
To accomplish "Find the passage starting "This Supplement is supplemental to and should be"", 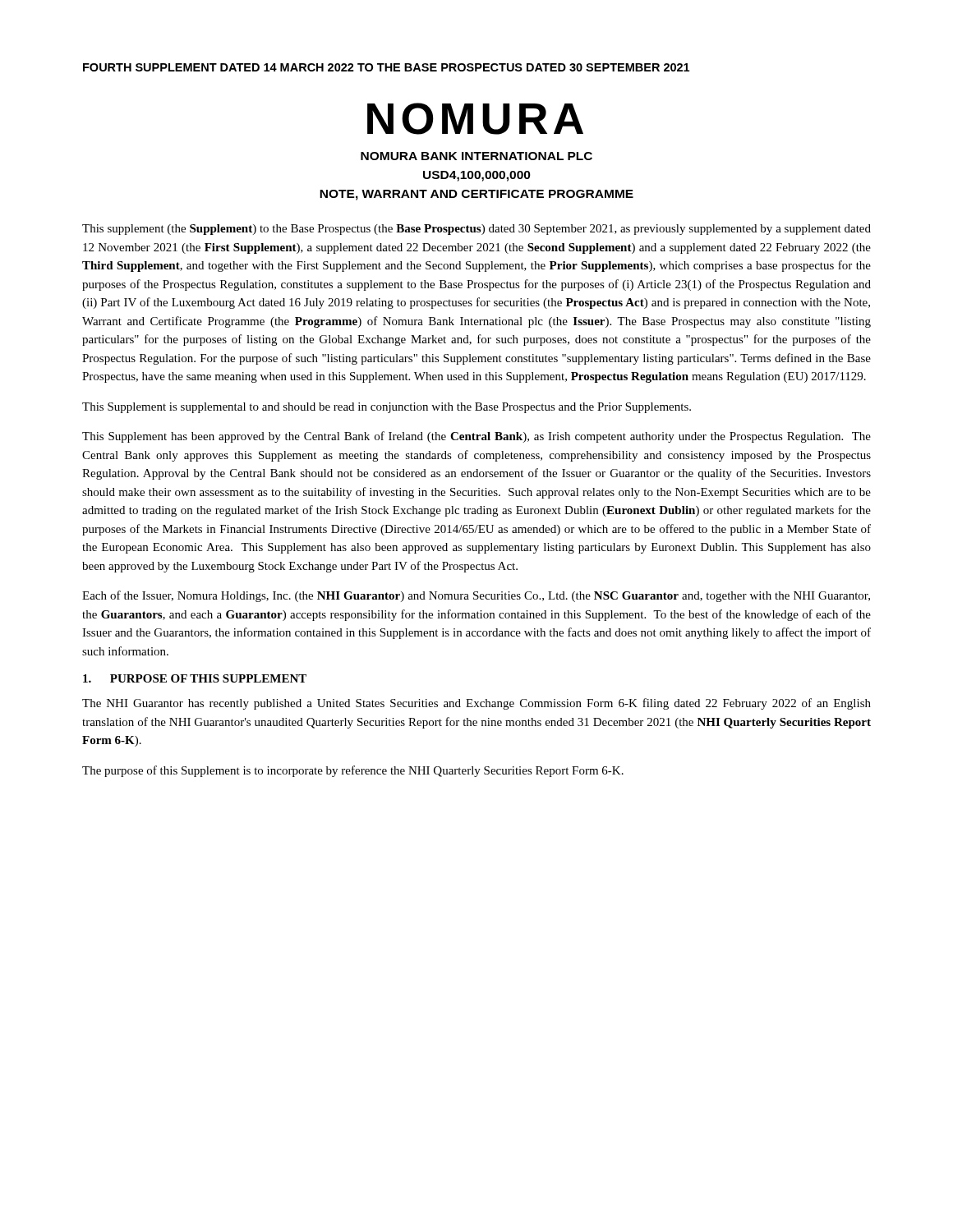I will 387,406.
